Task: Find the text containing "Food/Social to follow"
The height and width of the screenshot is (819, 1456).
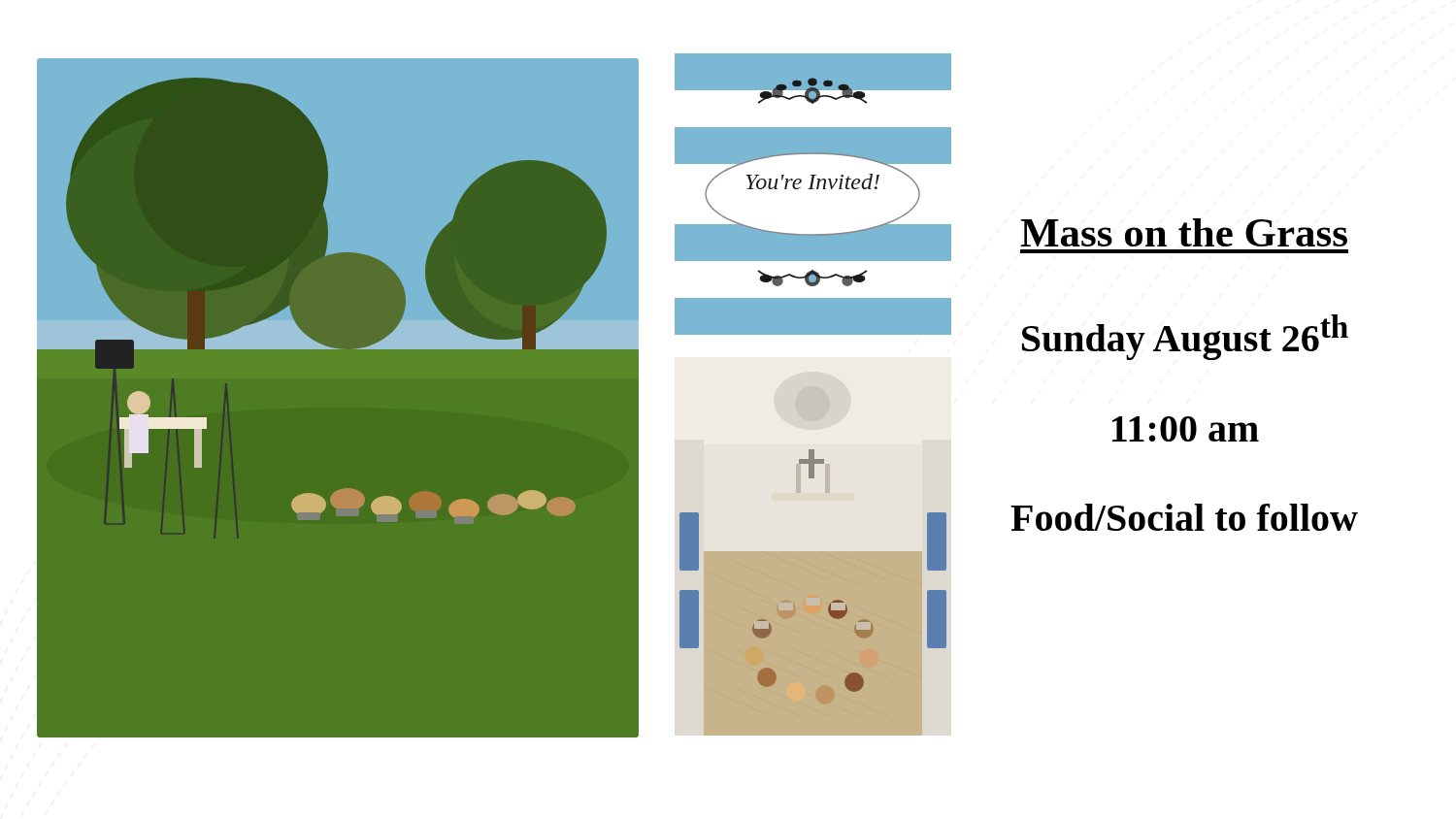Action: click(1184, 518)
